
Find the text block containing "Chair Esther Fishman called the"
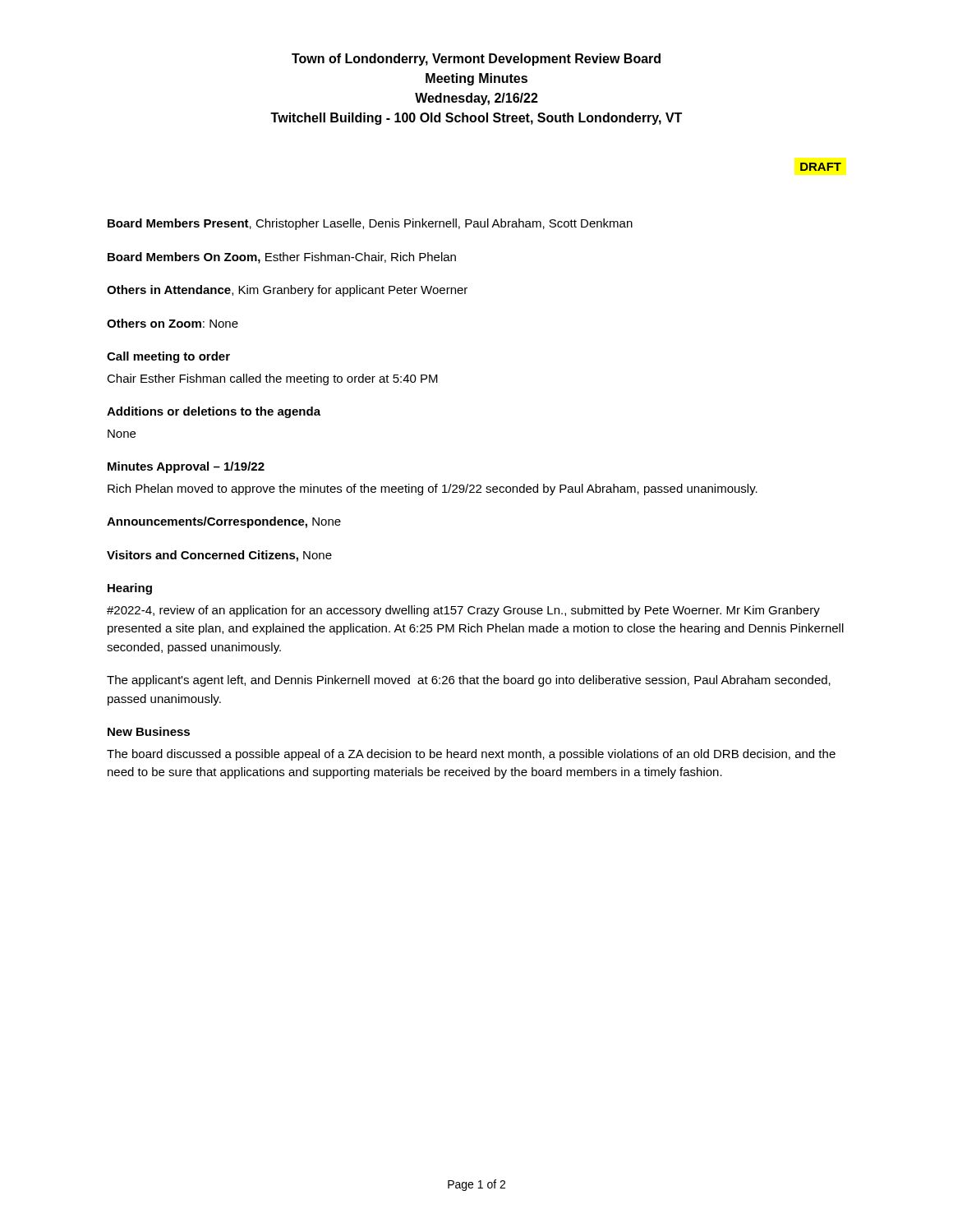272,379
